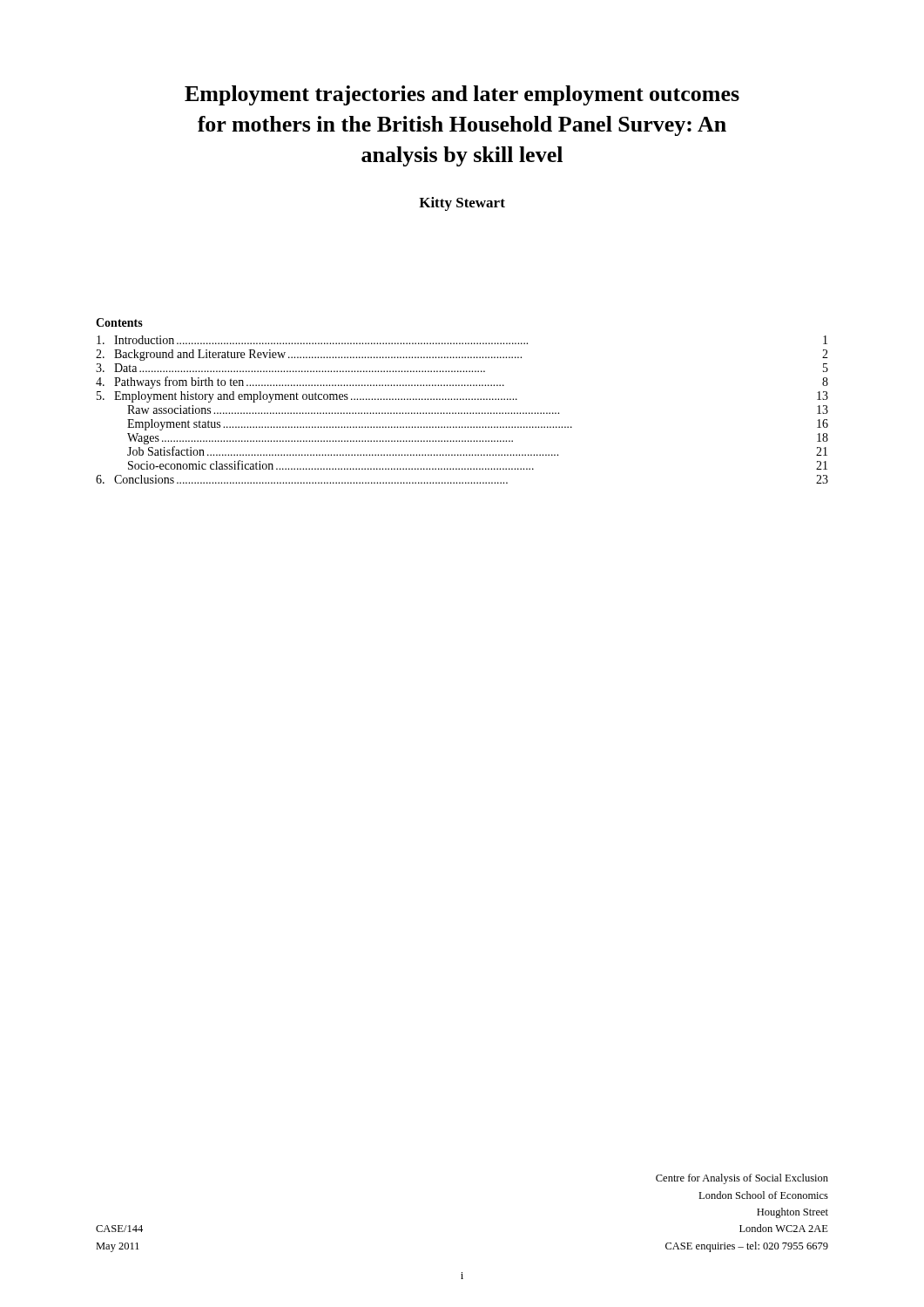This screenshot has height=1307, width=924.
Task: Find the element starting "Raw associations"
Action: [x=462, y=411]
